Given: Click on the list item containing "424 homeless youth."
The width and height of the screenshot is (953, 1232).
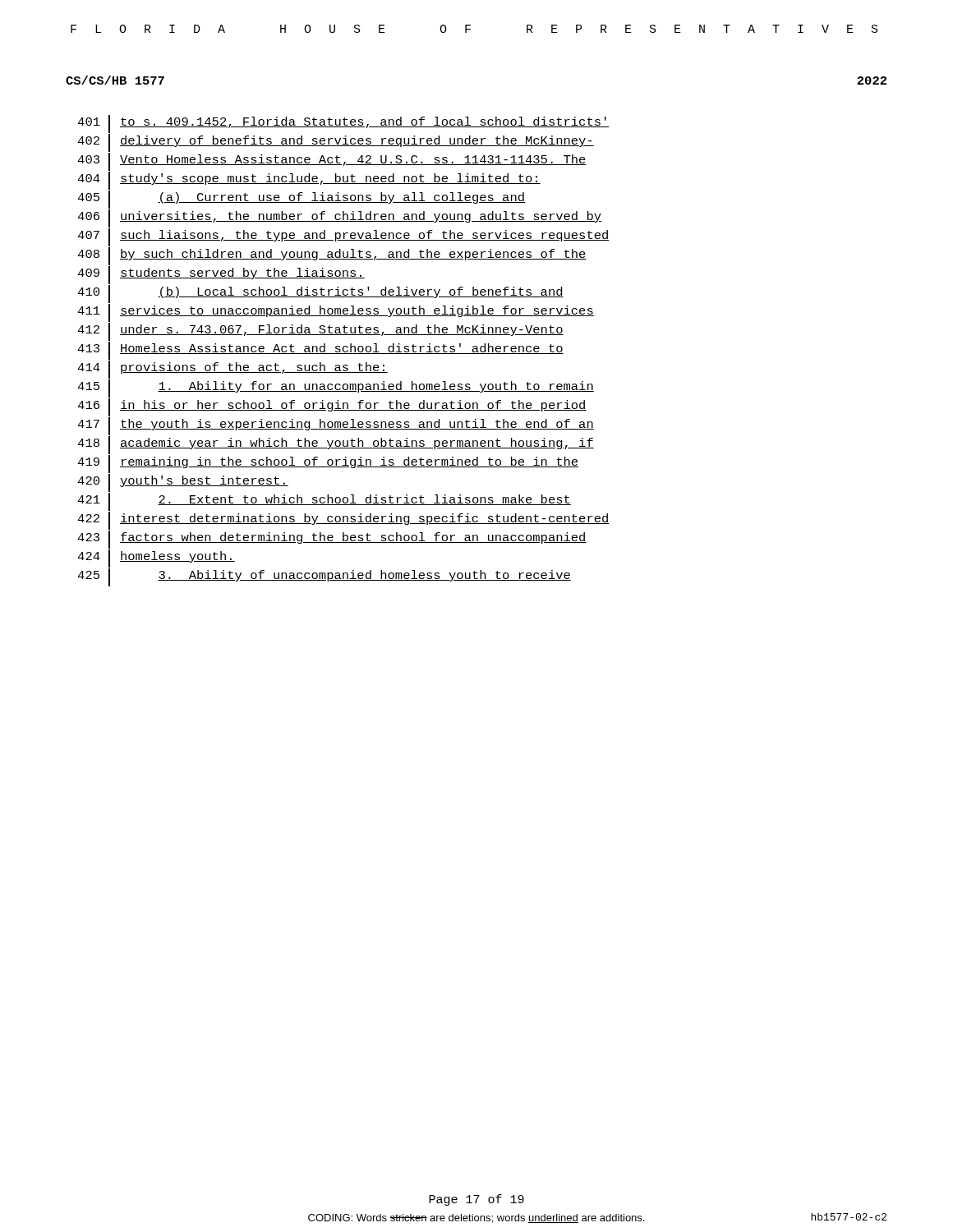Looking at the screenshot, I should [x=150, y=559].
